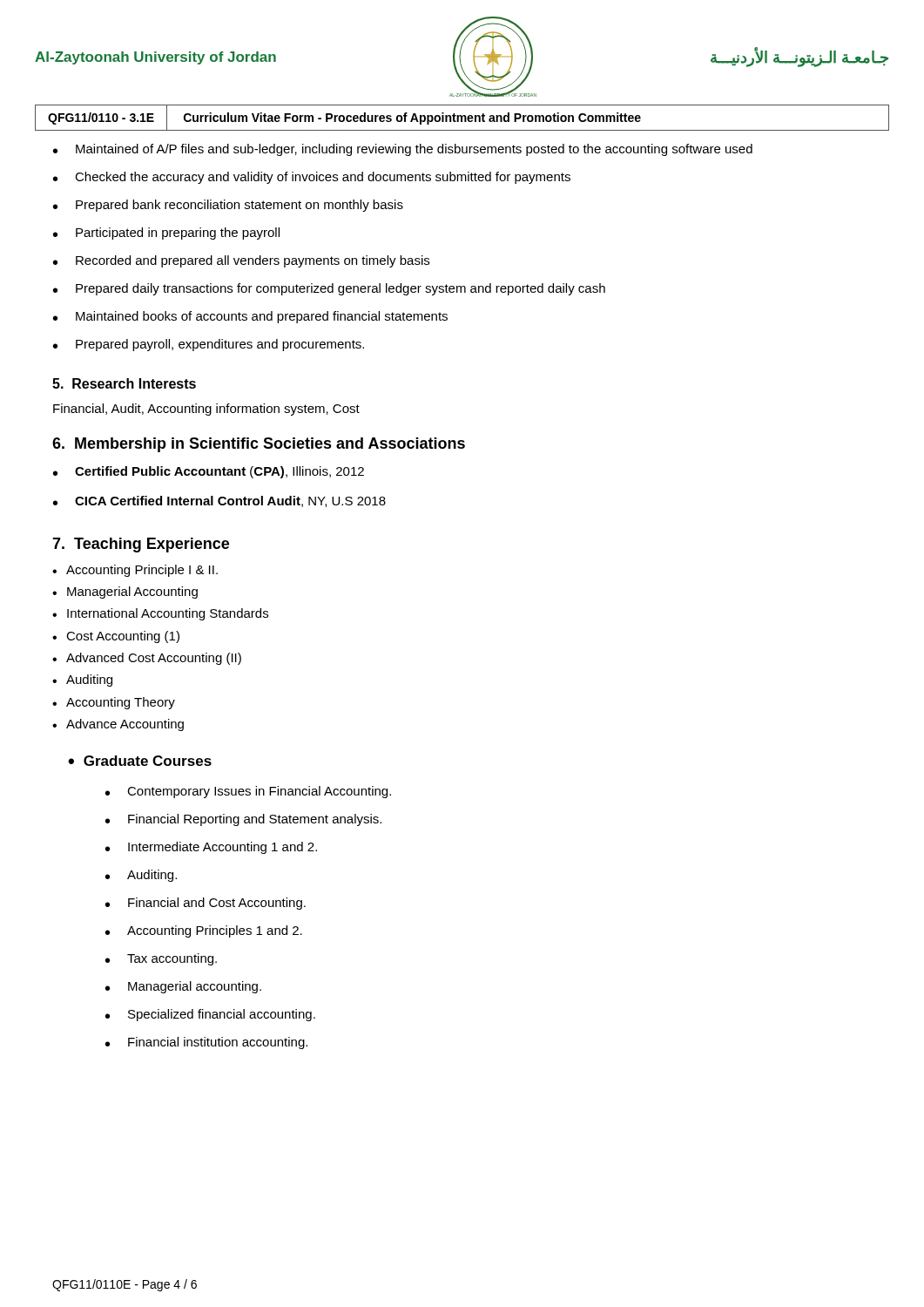Click on the table containing "QFG11/0110 - 3.1E Curriculum"
Viewport: 924px width, 1307px height.
(462, 118)
